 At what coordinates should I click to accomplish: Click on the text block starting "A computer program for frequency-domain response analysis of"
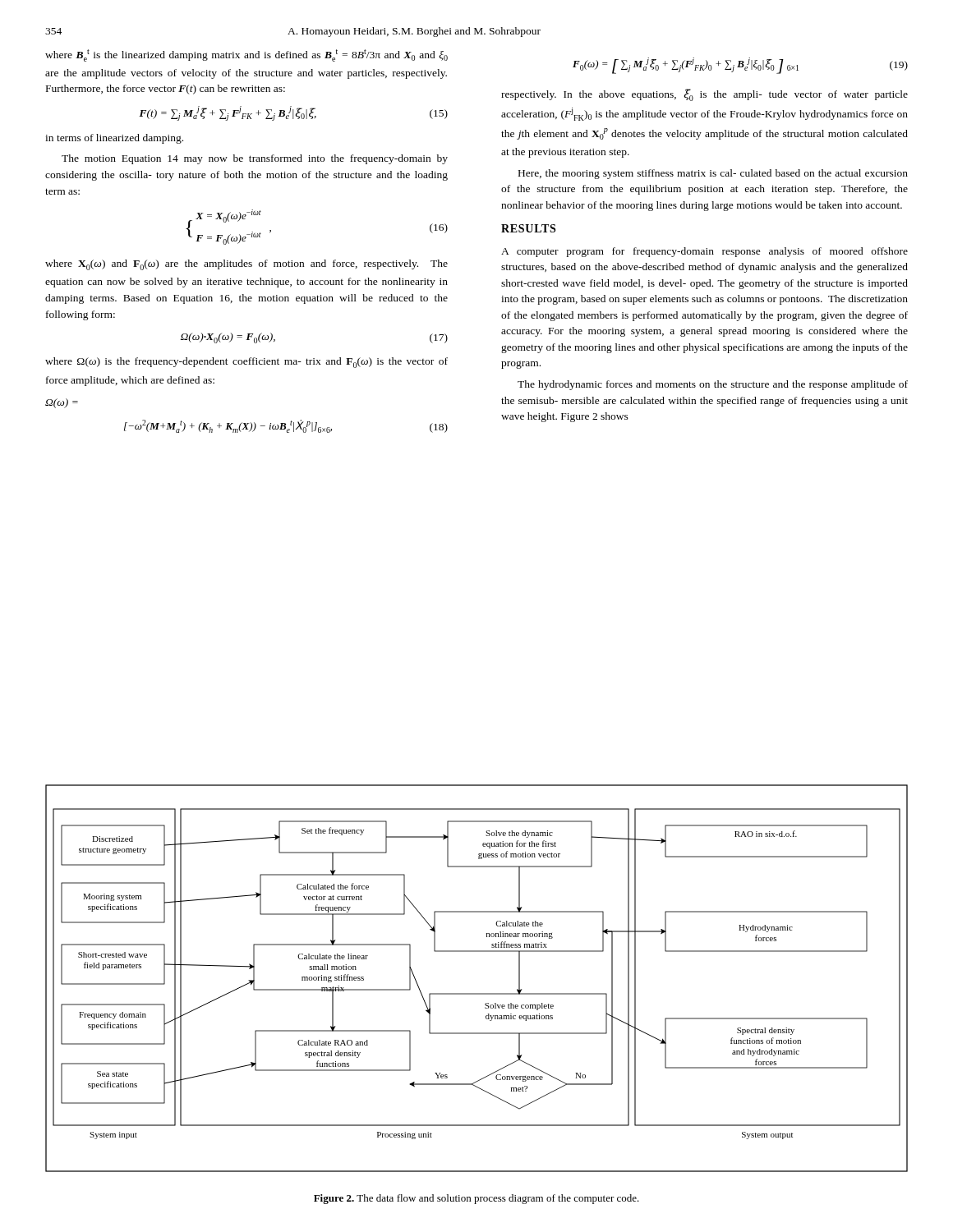(x=705, y=334)
